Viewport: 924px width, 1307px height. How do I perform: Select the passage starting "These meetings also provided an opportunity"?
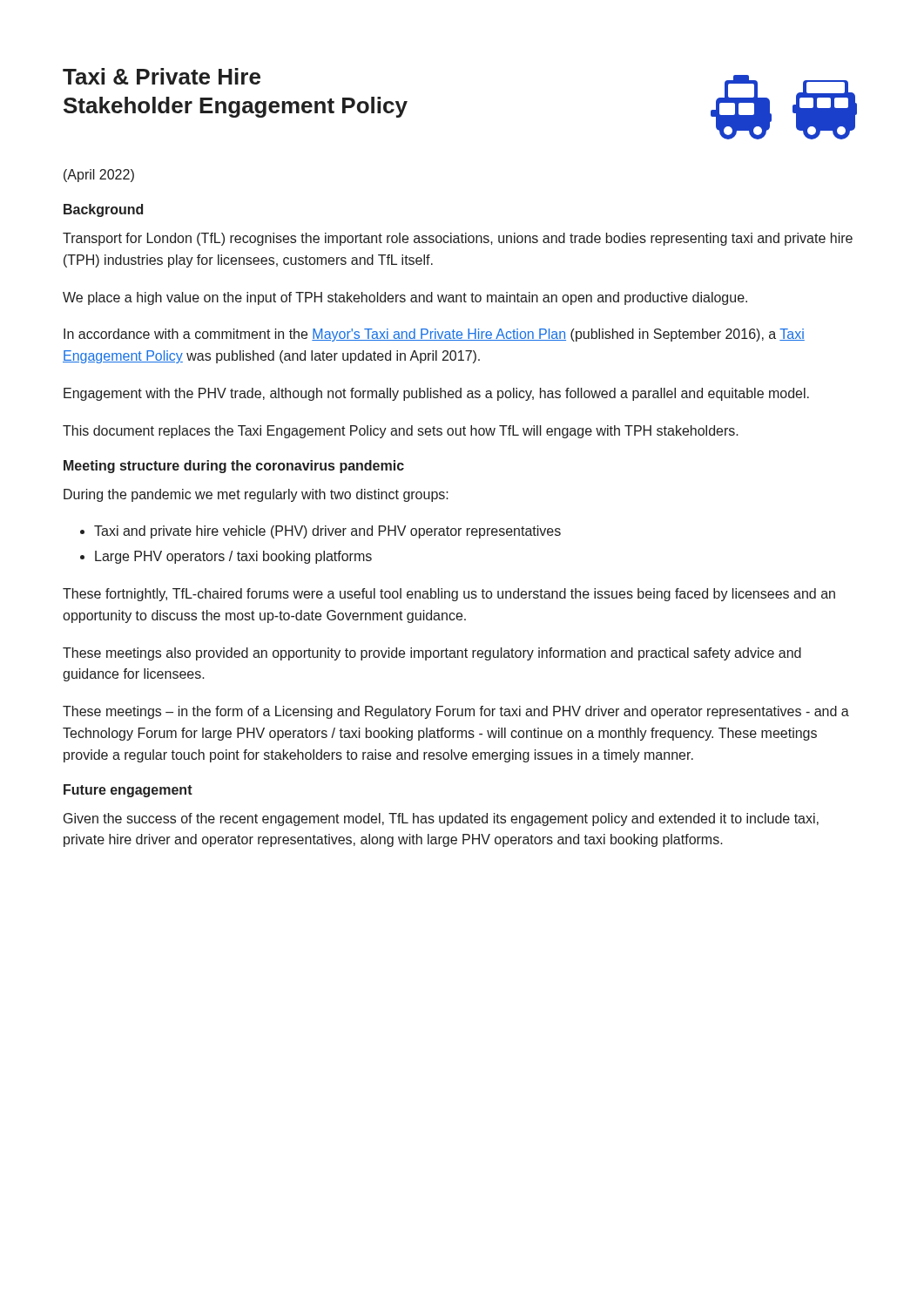(x=432, y=663)
